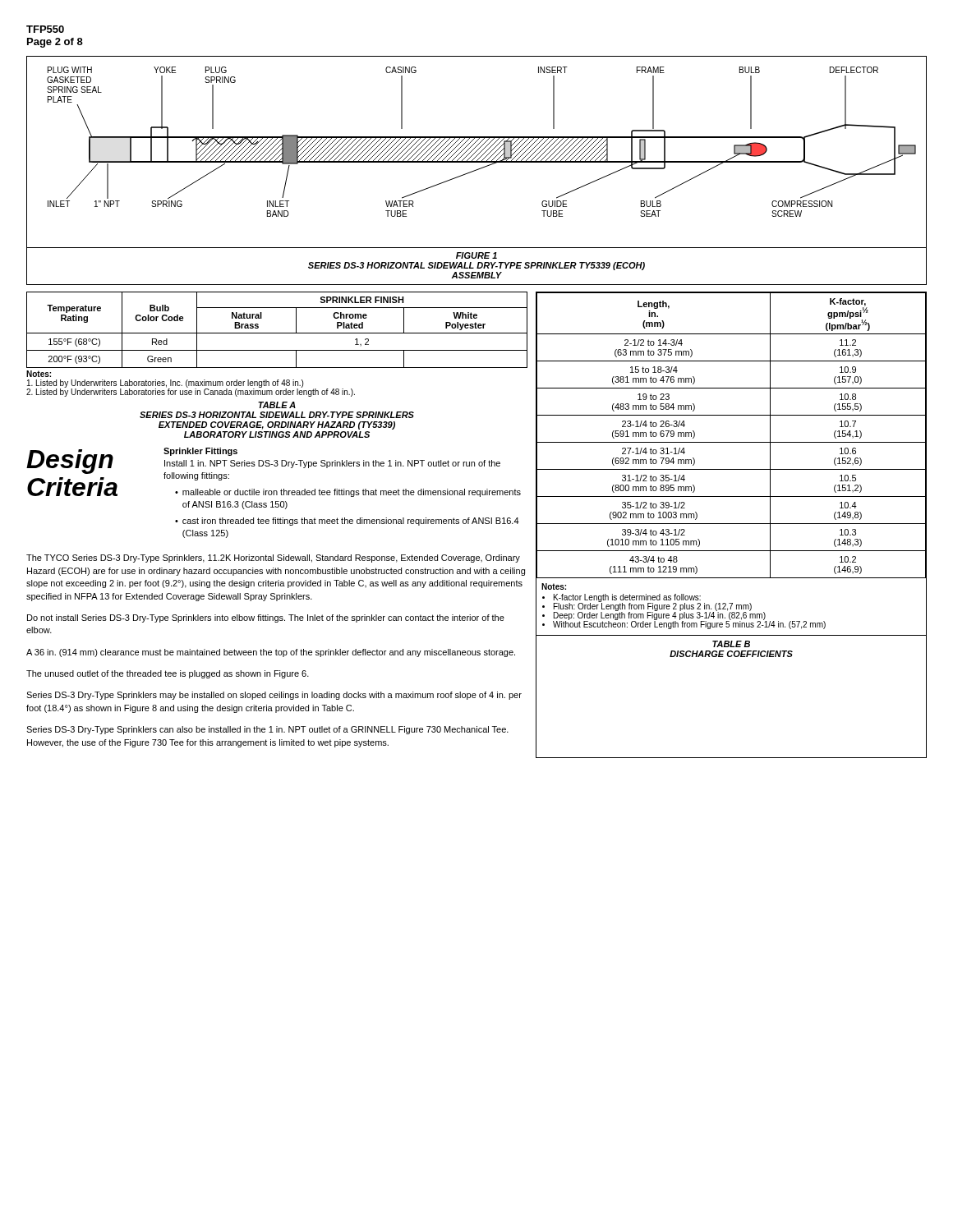Select the text block that reads "Install 1 in. NPT Series"
Screen dimensions: 1232x953
pyautogui.click(x=332, y=470)
